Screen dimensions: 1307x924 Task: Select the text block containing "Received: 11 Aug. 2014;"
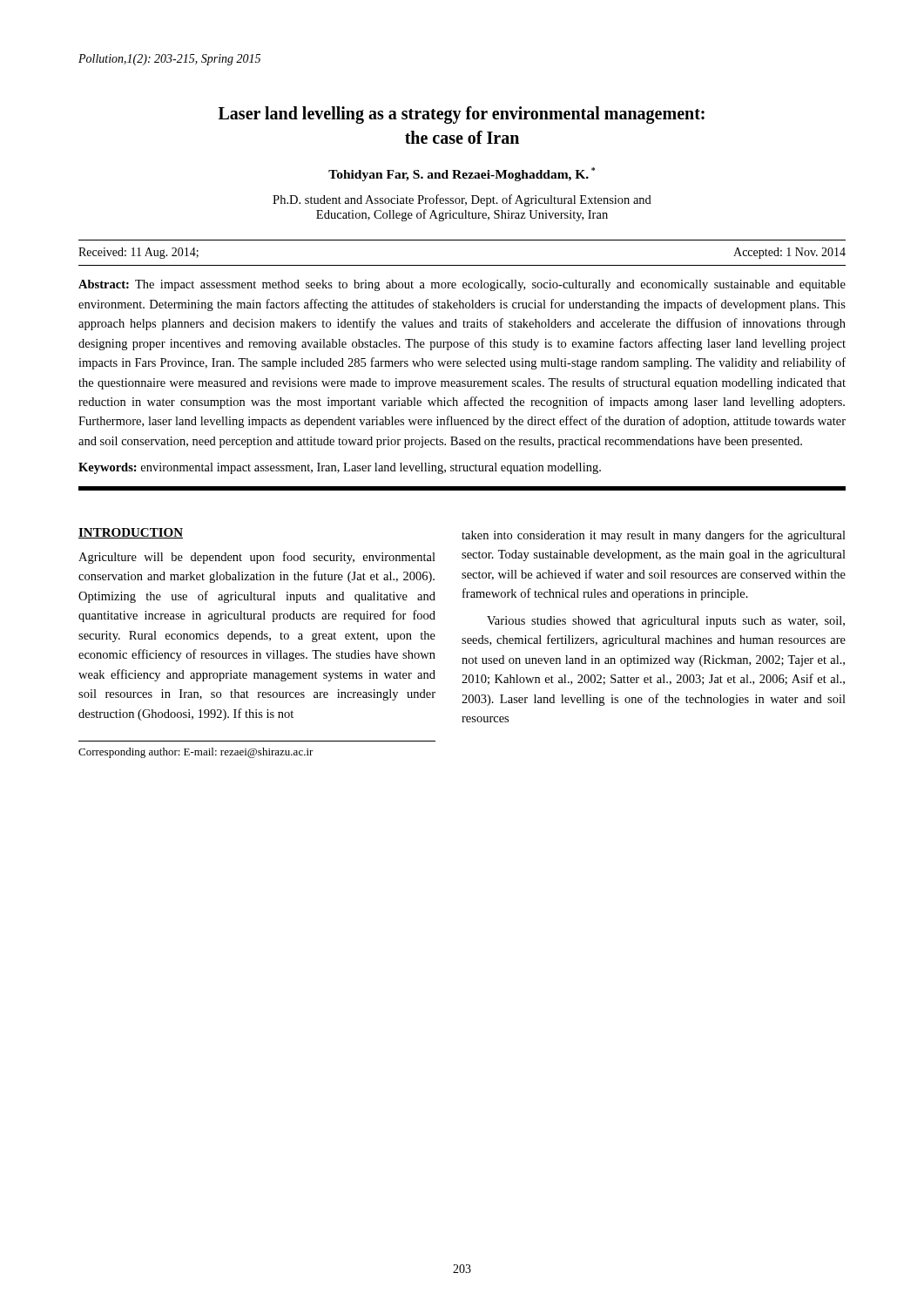click(462, 253)
